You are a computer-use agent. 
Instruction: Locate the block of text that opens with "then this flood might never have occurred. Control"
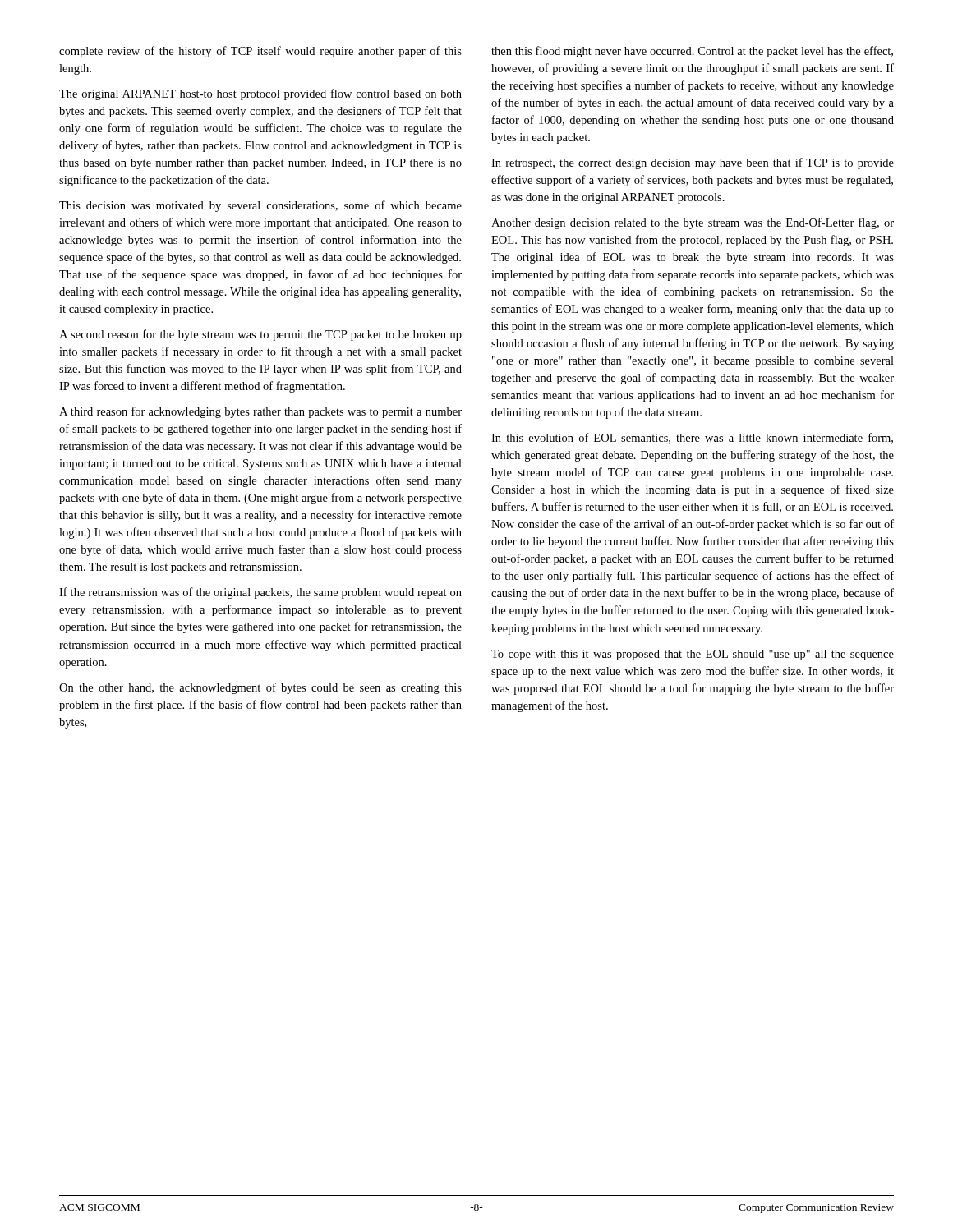pos(693,378)
